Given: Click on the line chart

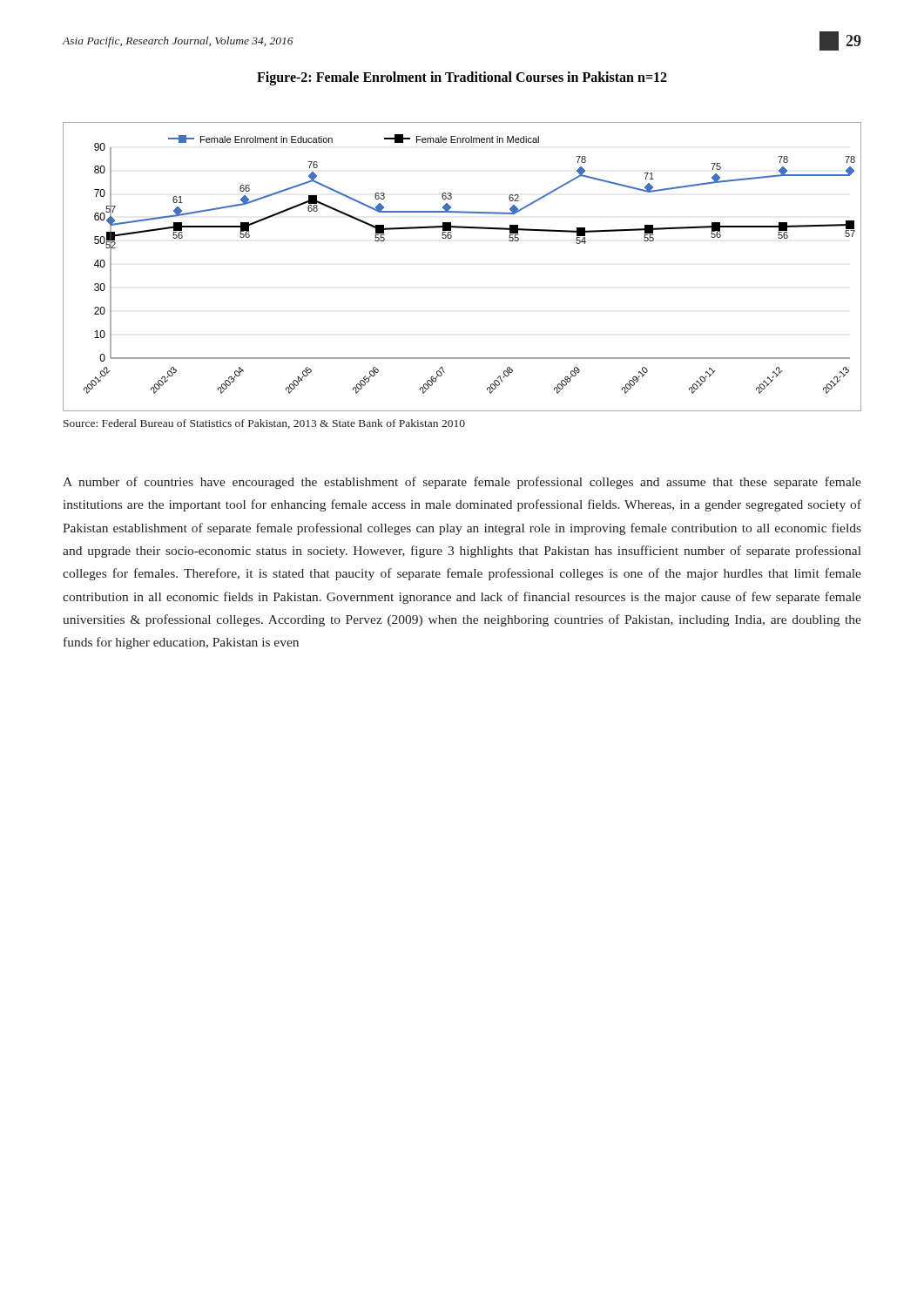Looking at the screenshot, I should (x=462, y=267).
